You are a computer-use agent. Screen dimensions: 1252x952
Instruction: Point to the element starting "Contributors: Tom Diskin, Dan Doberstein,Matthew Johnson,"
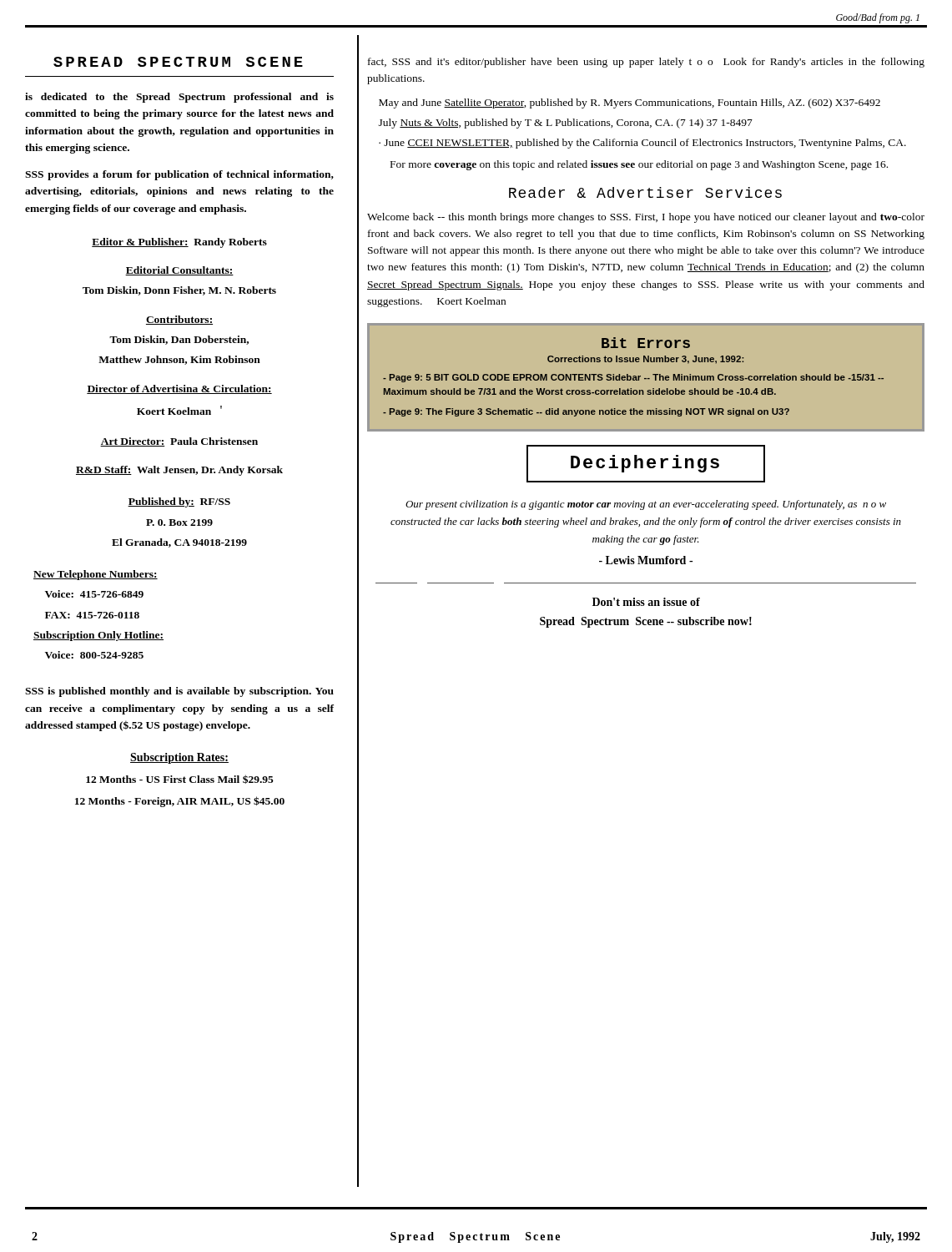(179, 339)
